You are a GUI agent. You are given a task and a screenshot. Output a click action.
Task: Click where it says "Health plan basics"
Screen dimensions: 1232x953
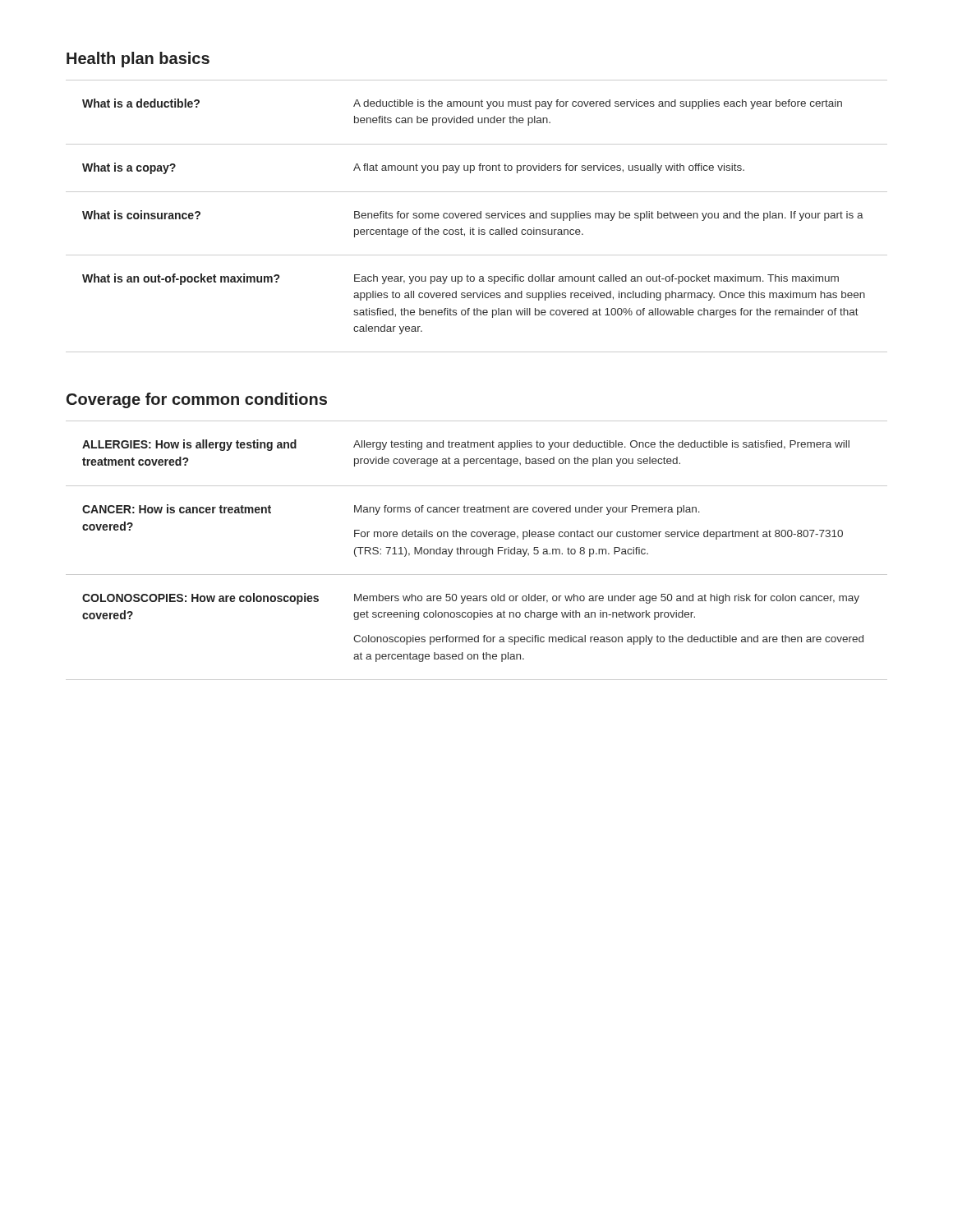click(138, 58)
